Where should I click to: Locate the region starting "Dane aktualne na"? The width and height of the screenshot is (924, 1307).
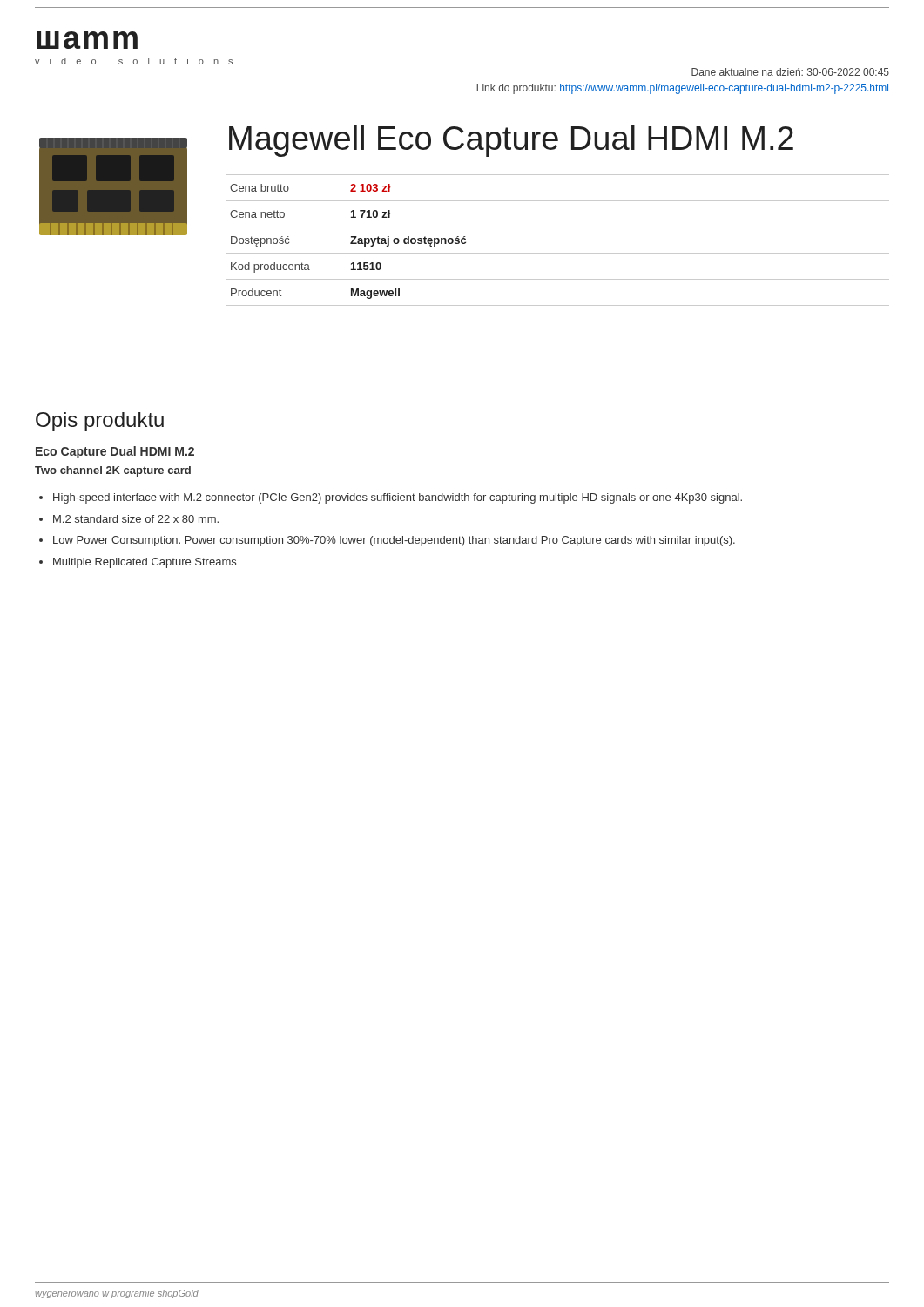(x=790, y=72)
